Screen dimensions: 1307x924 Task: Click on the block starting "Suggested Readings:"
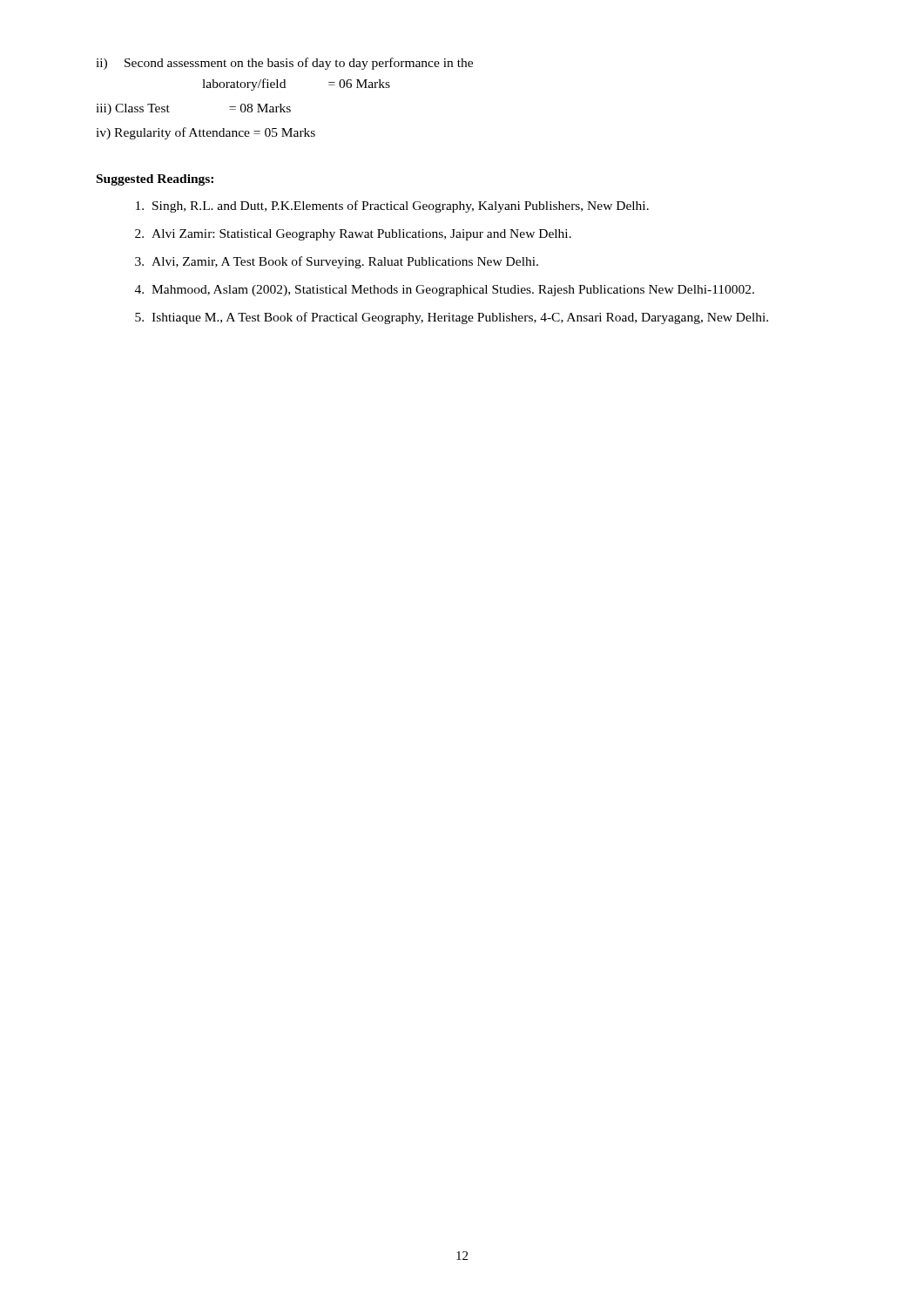pos(155,178)
